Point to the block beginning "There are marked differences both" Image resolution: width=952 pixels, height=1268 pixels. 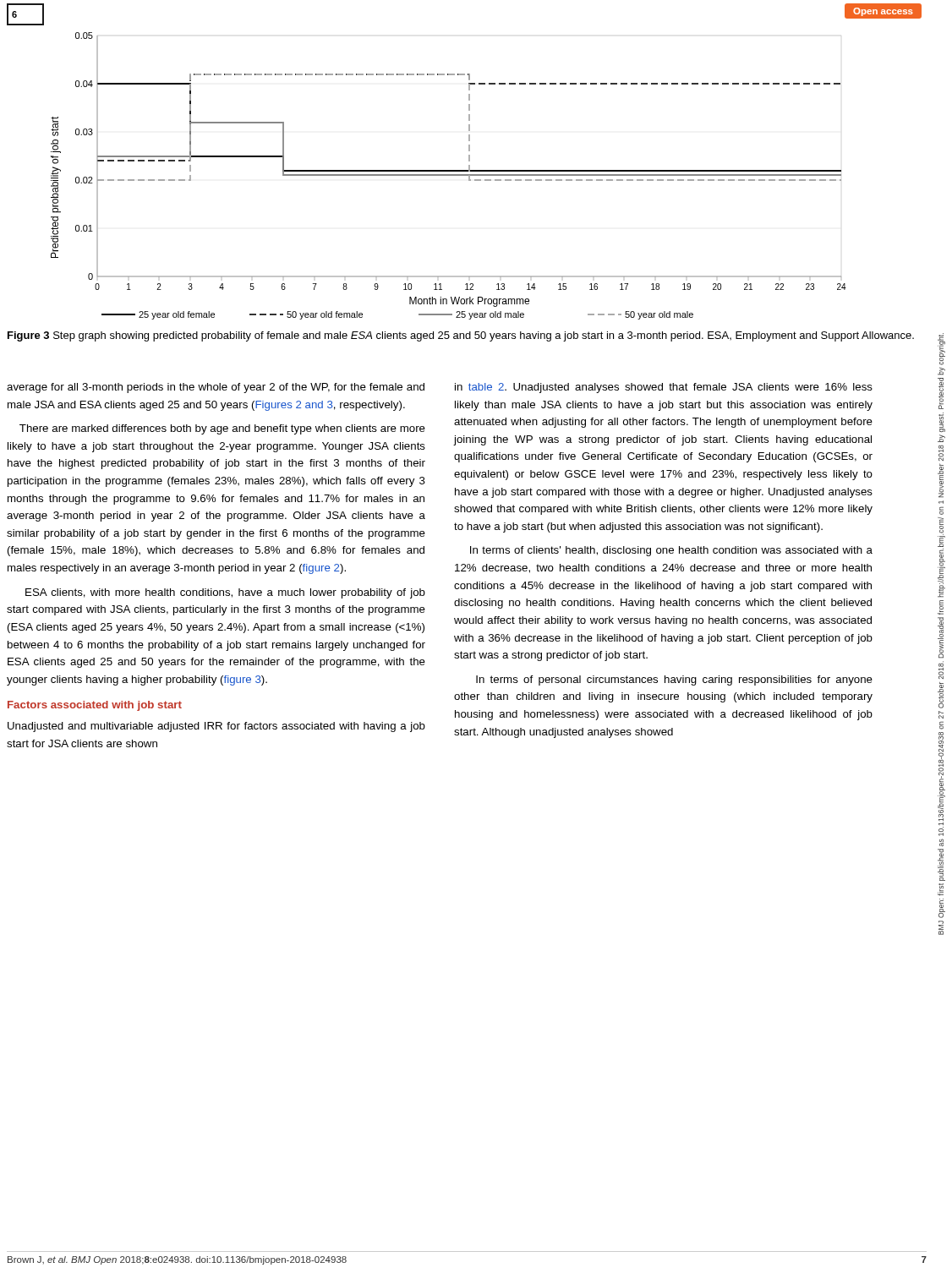point(216,498)
